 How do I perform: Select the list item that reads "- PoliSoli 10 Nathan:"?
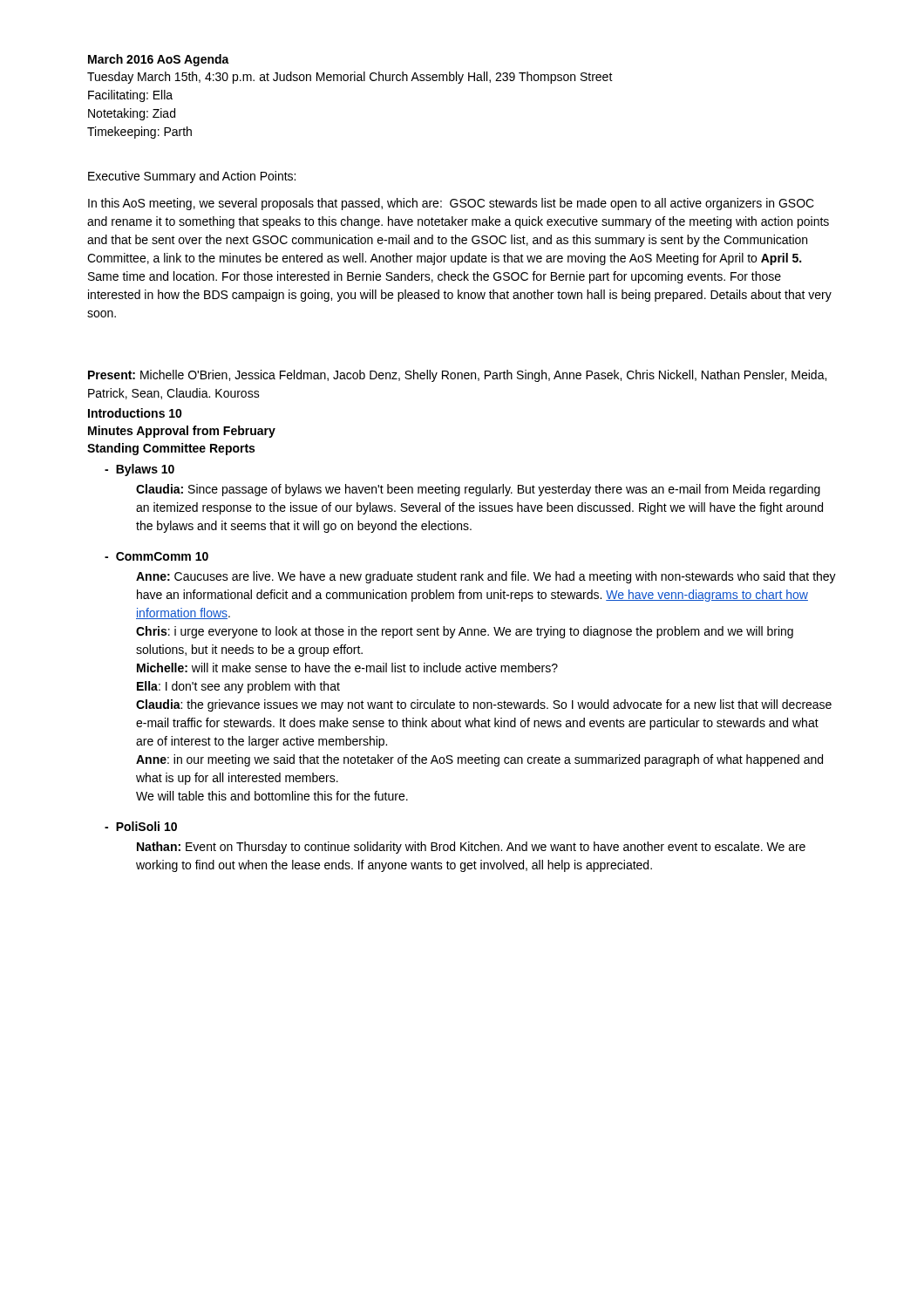tap(471, 846)
